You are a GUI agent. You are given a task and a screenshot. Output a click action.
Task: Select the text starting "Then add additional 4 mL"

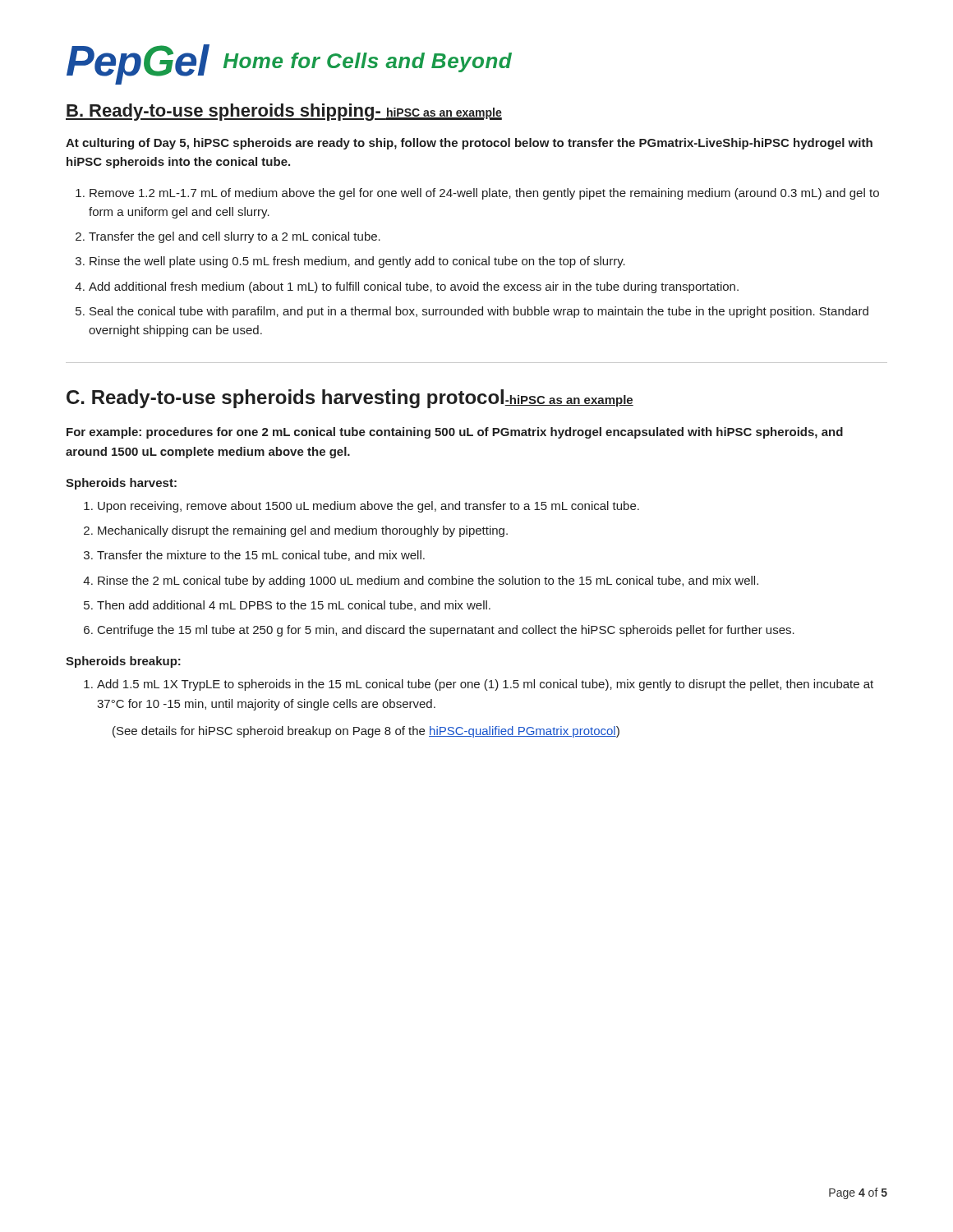(294, 605)
